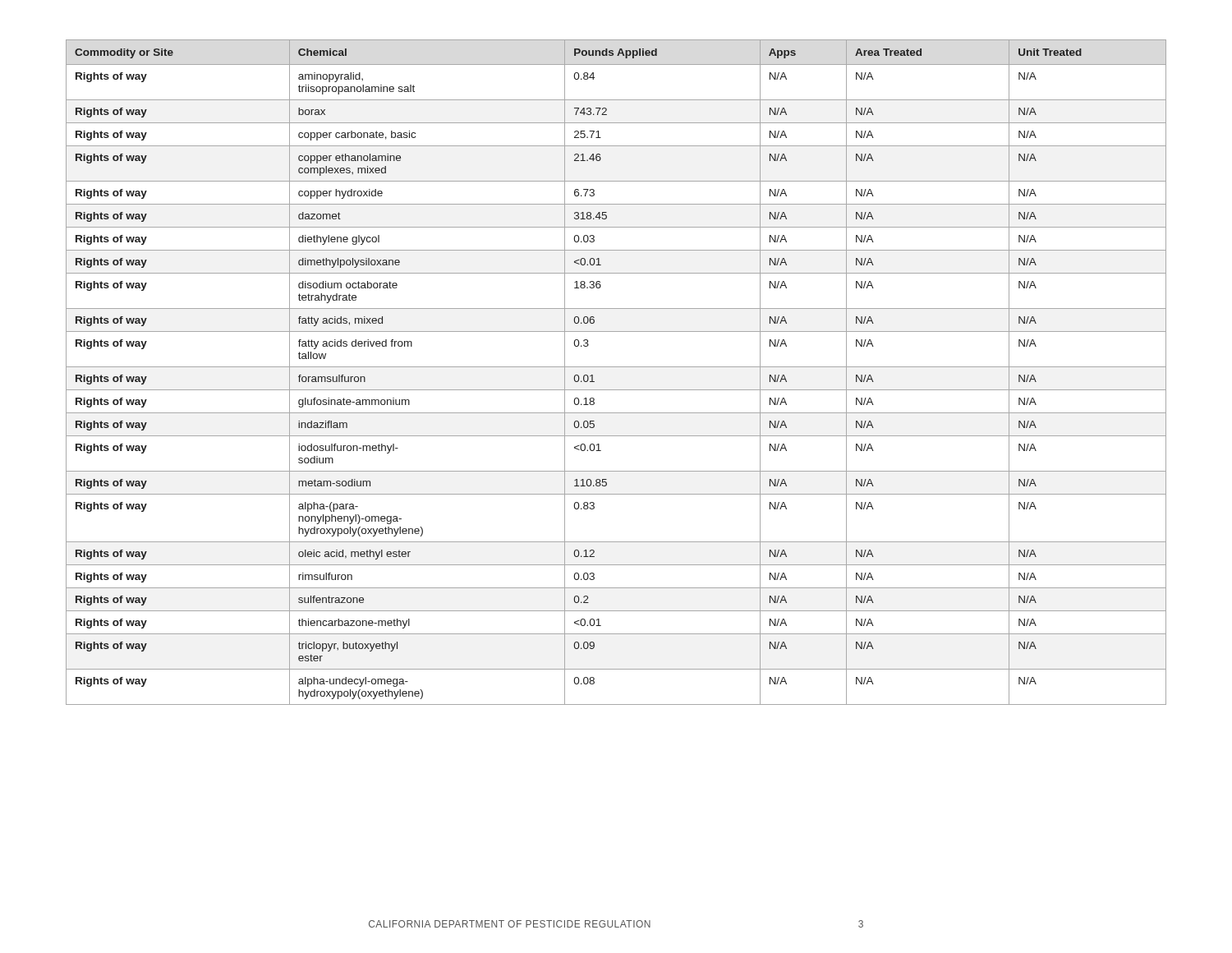
Task: Find a table
Action: tap(616, 372)
